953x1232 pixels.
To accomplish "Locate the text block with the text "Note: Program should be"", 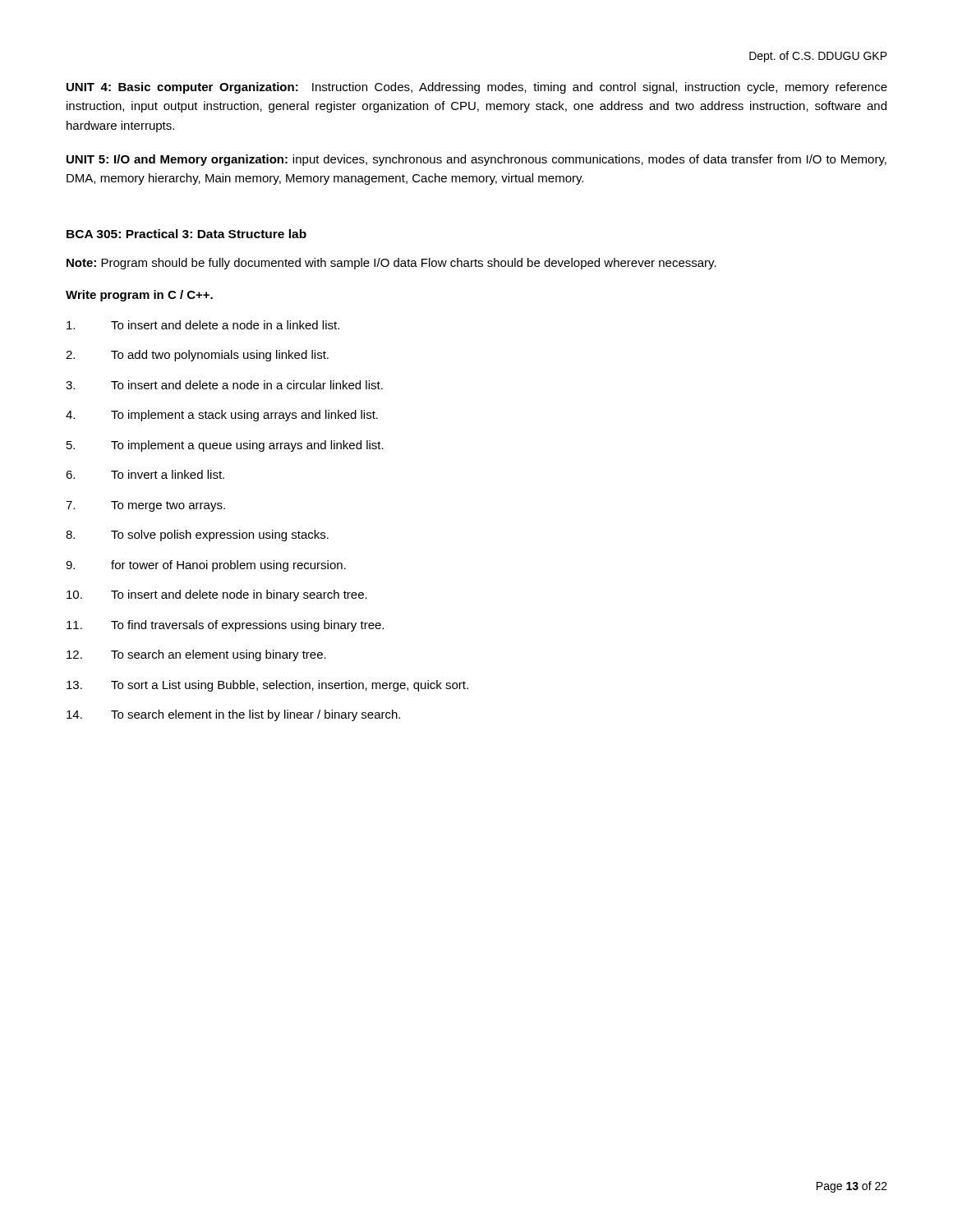I will pyautogui.click(x=391, y=263).
